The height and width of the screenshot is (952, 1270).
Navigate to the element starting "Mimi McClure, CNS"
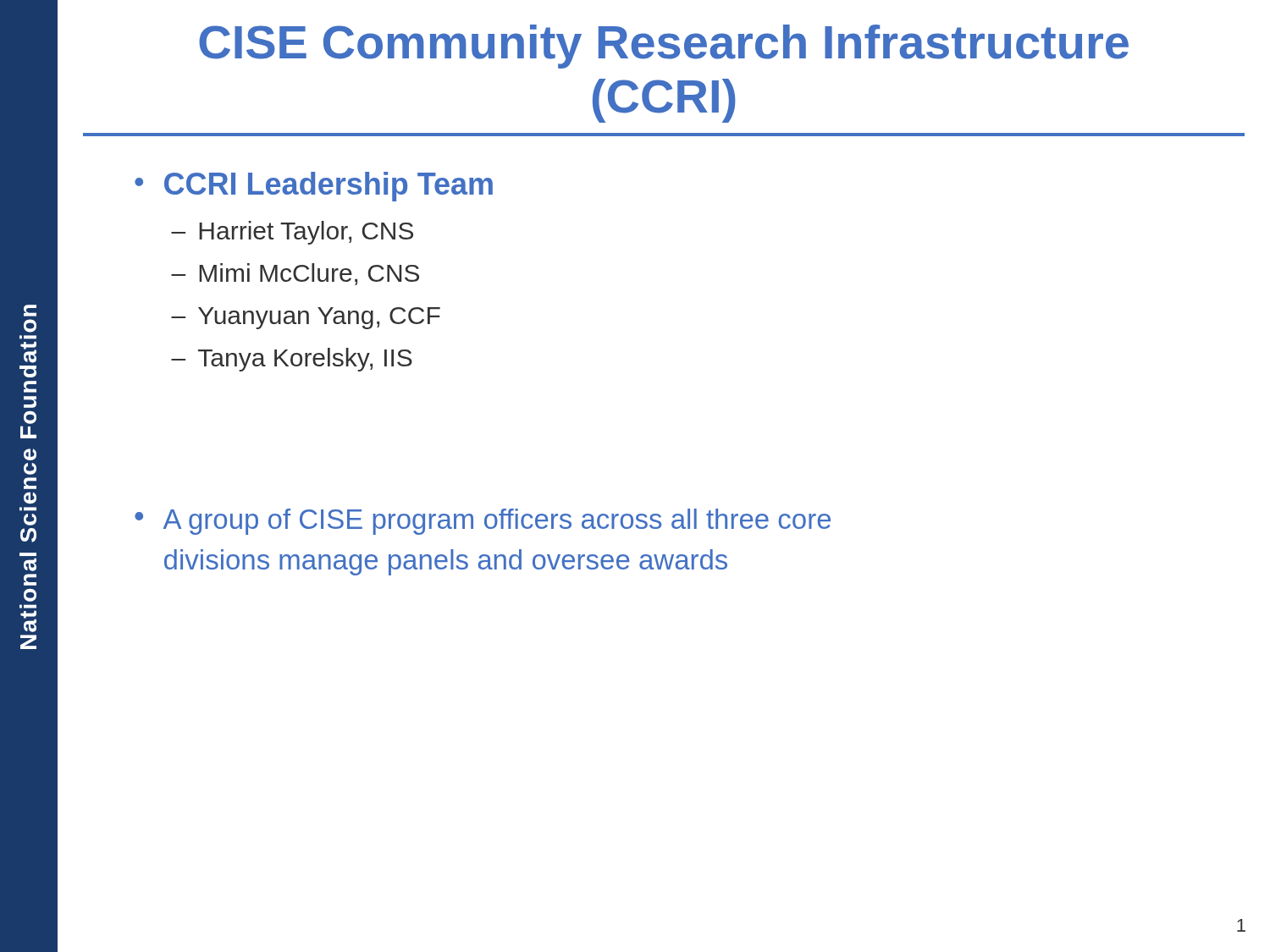pos(309,273)
